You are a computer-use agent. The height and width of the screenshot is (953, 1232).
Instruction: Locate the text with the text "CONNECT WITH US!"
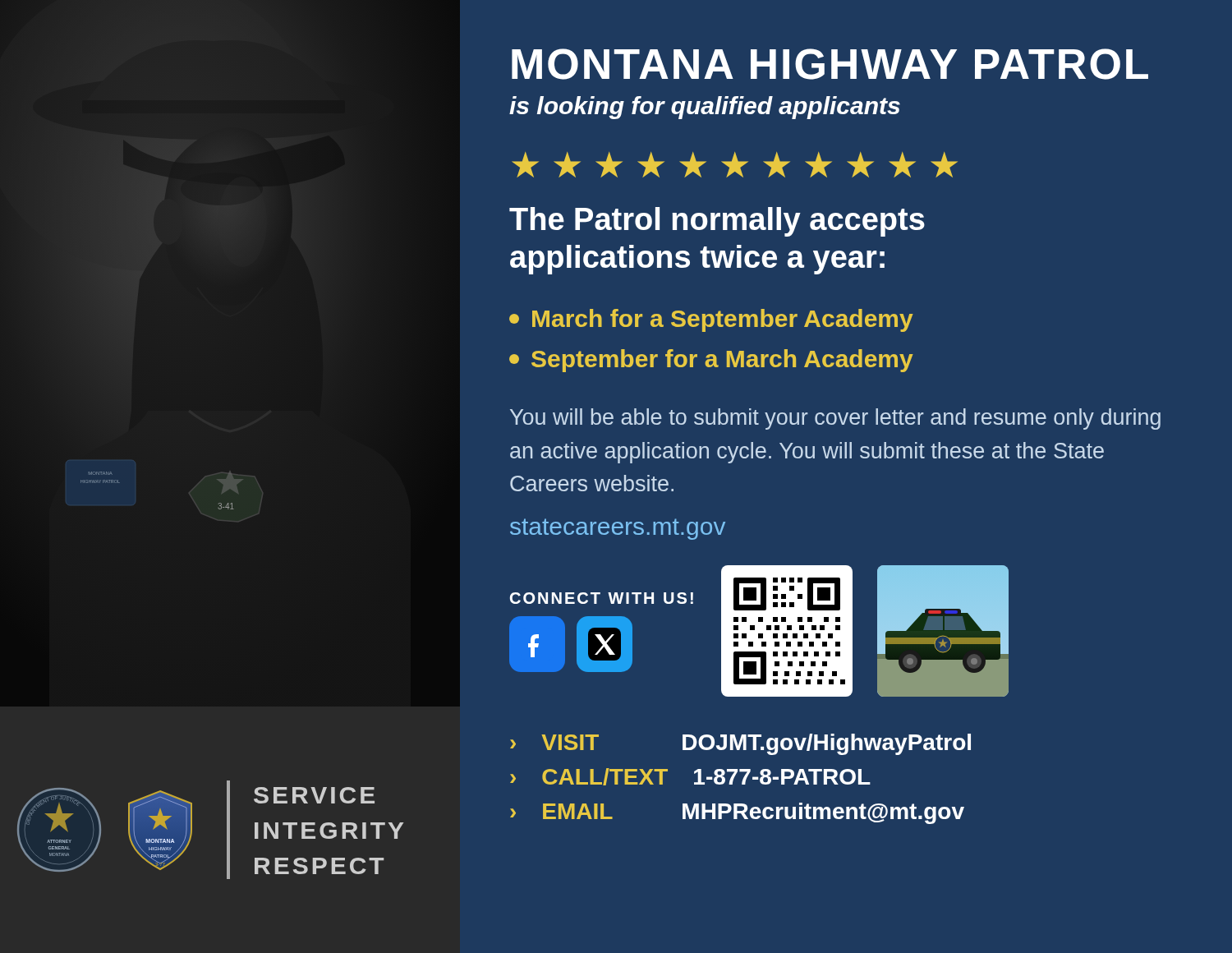click(x=603, y=598)
